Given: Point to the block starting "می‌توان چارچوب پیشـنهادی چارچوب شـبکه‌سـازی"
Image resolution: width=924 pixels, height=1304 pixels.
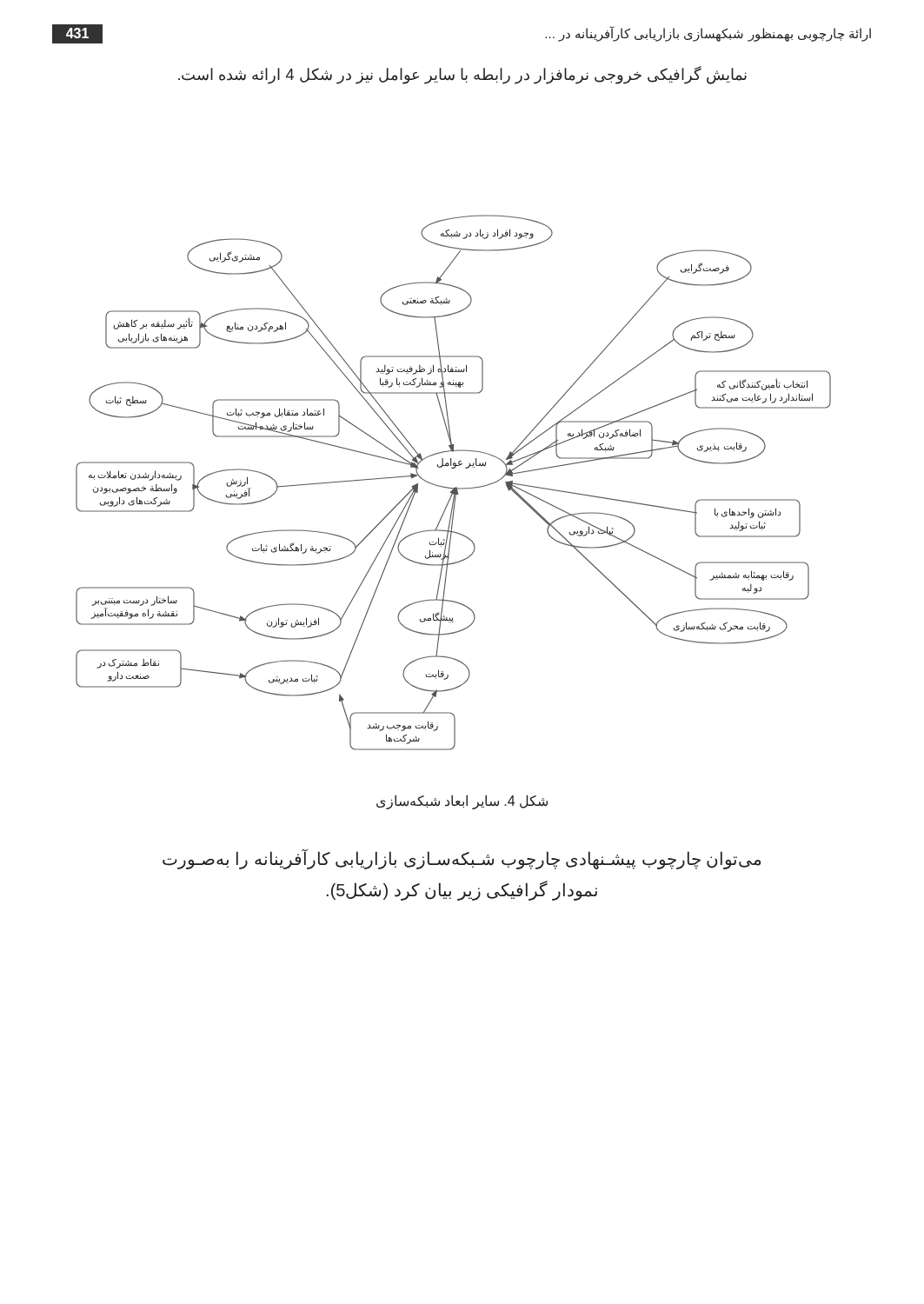Looking at the screenshot, I should 462,875.
